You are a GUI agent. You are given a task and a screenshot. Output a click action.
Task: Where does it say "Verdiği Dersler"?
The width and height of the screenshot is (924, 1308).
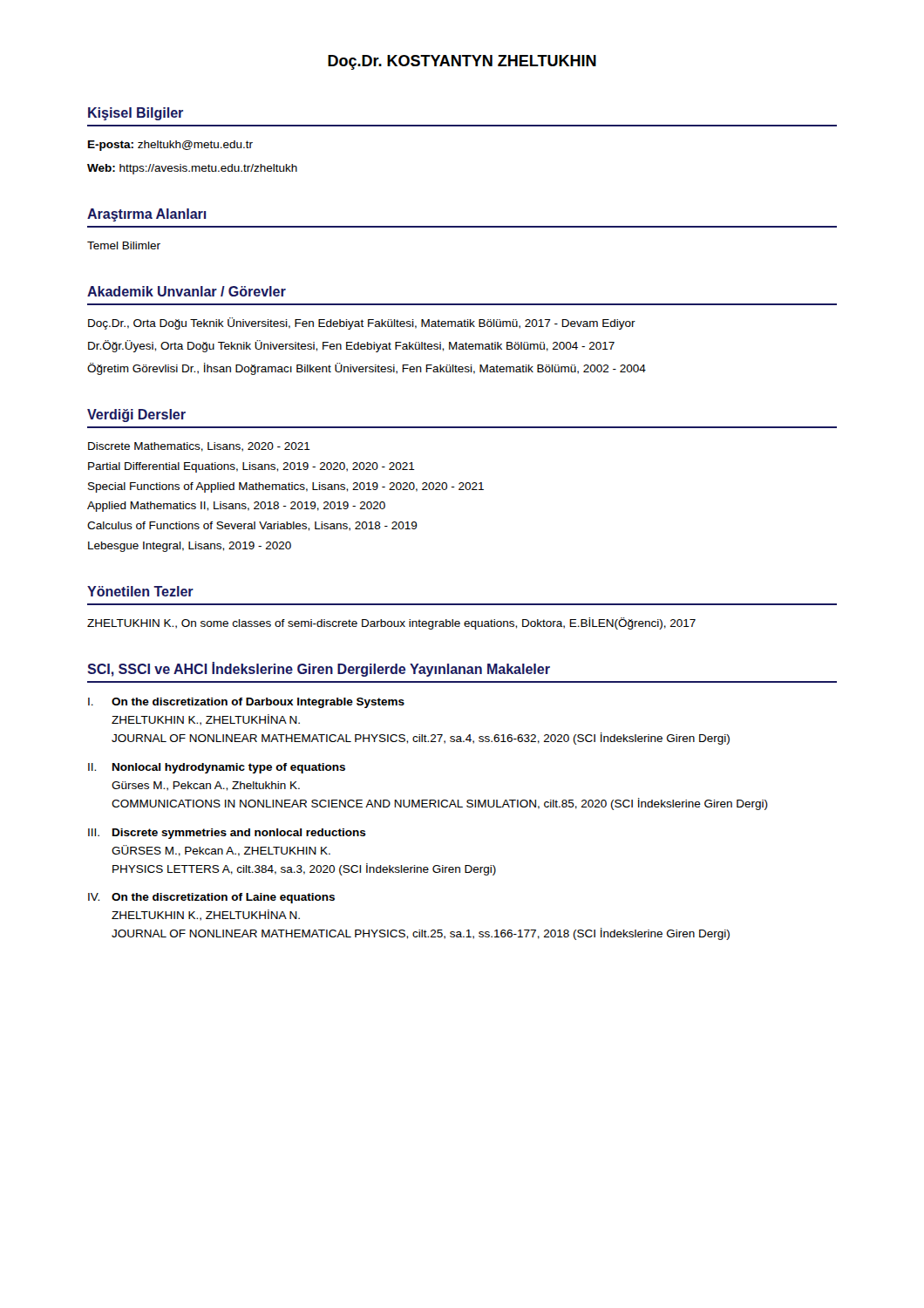tap(136, 414)
